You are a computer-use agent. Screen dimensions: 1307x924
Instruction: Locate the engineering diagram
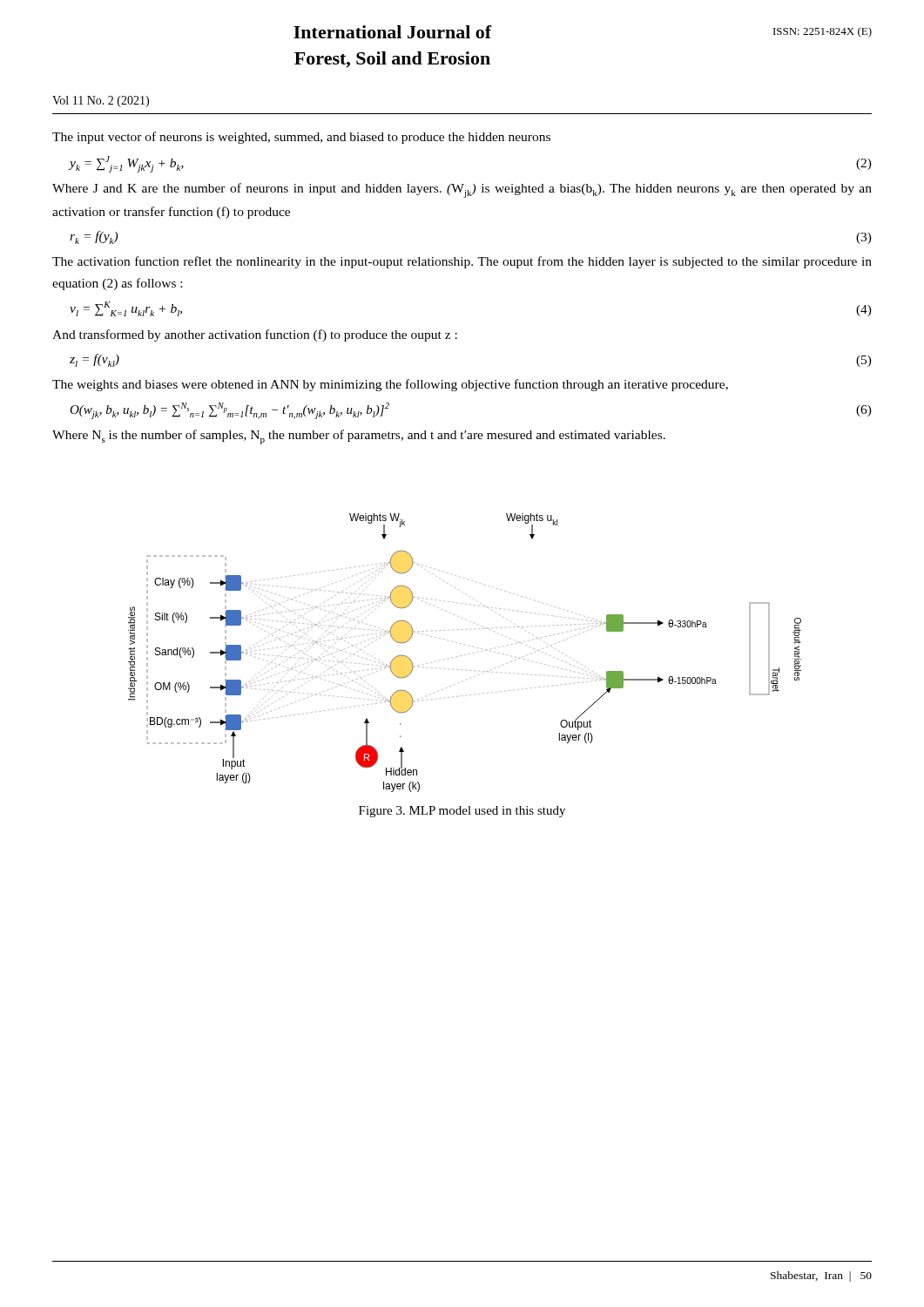pyautogui.click(x=462, y=629)
